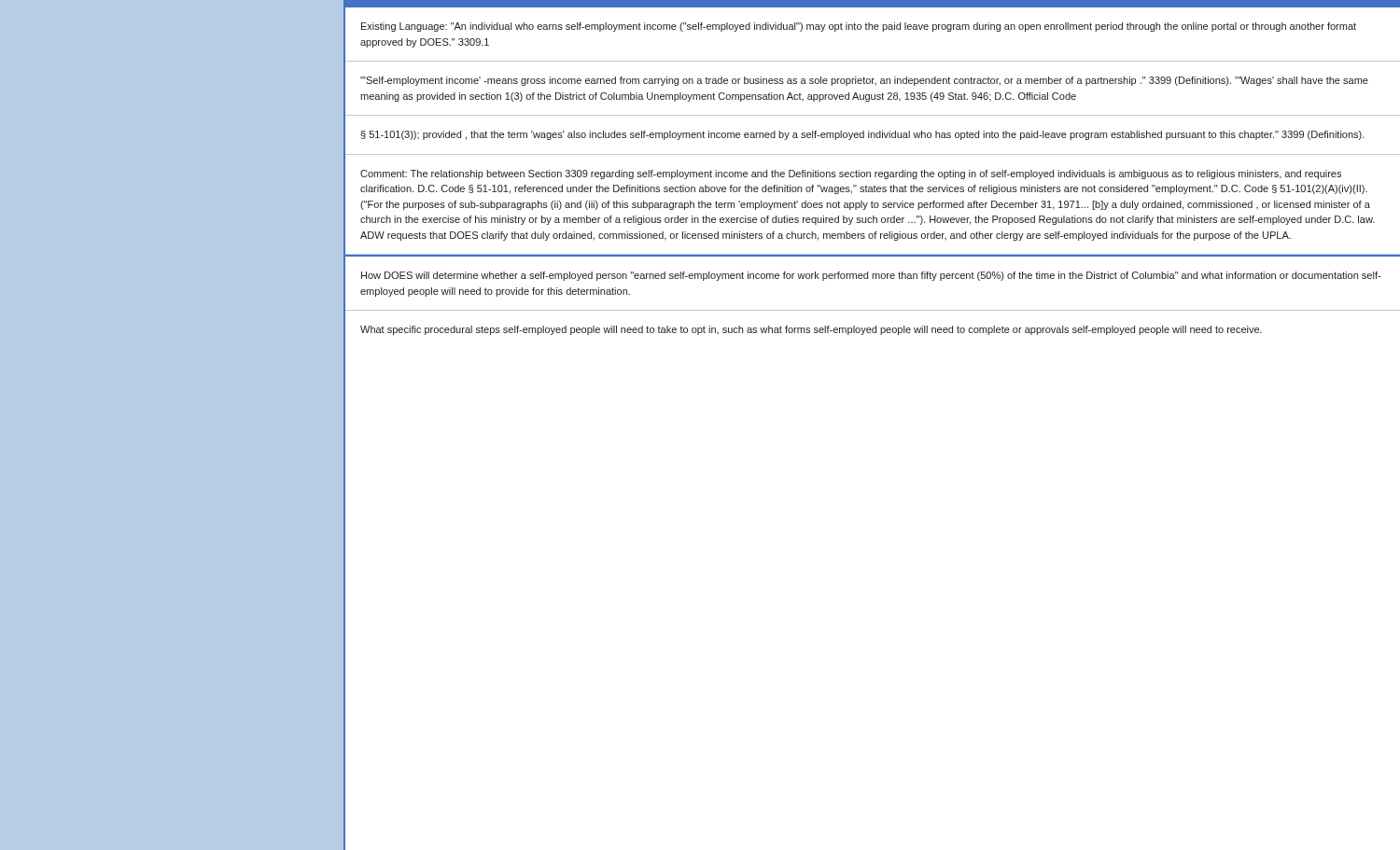Click on the text block with the text "What specific procedural steps self-employed"
Screen dimensions: 850x1400
(x=811, y=329)
